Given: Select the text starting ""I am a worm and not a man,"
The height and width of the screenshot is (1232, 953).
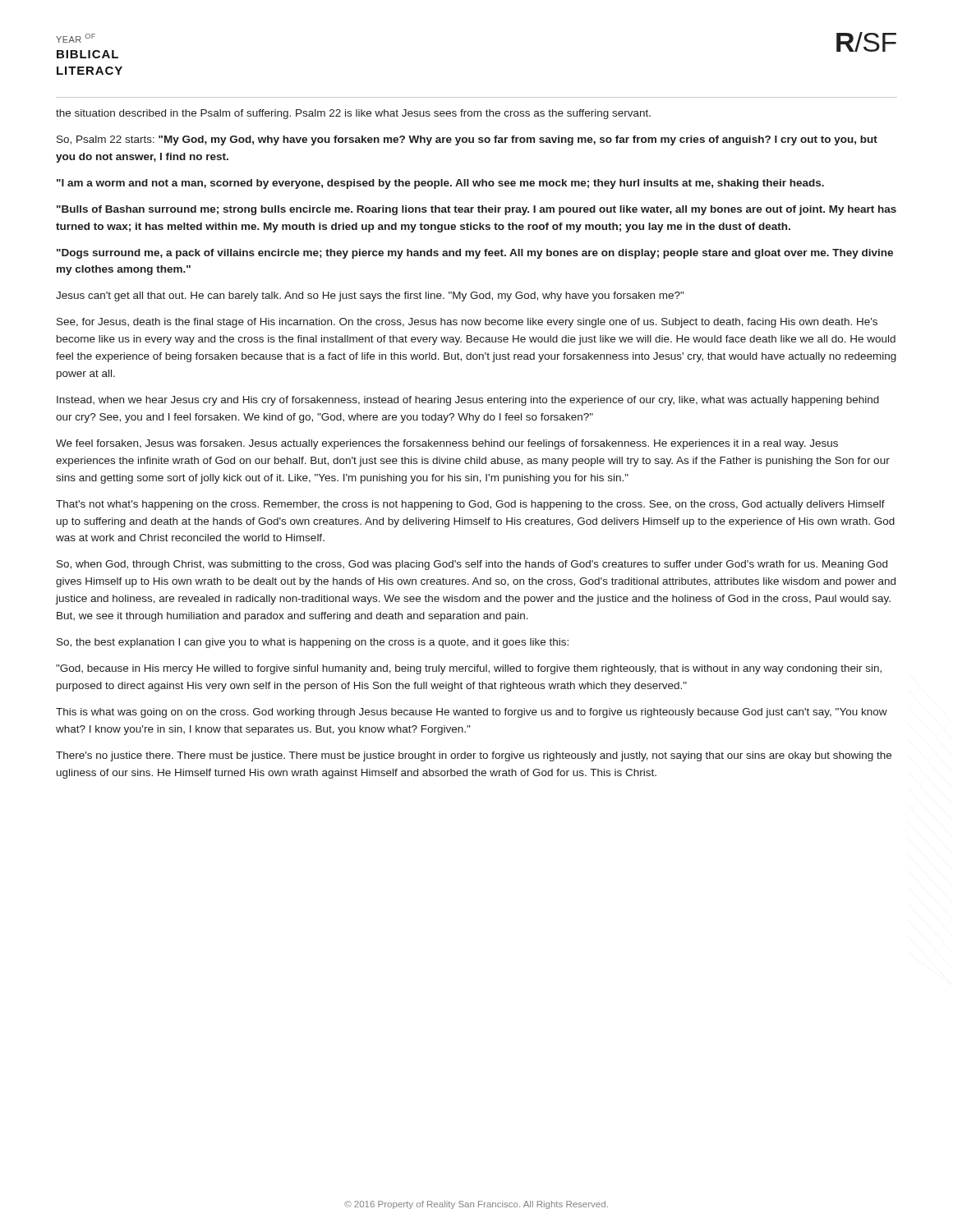Looking at the screenshot, I should (476, 183).
